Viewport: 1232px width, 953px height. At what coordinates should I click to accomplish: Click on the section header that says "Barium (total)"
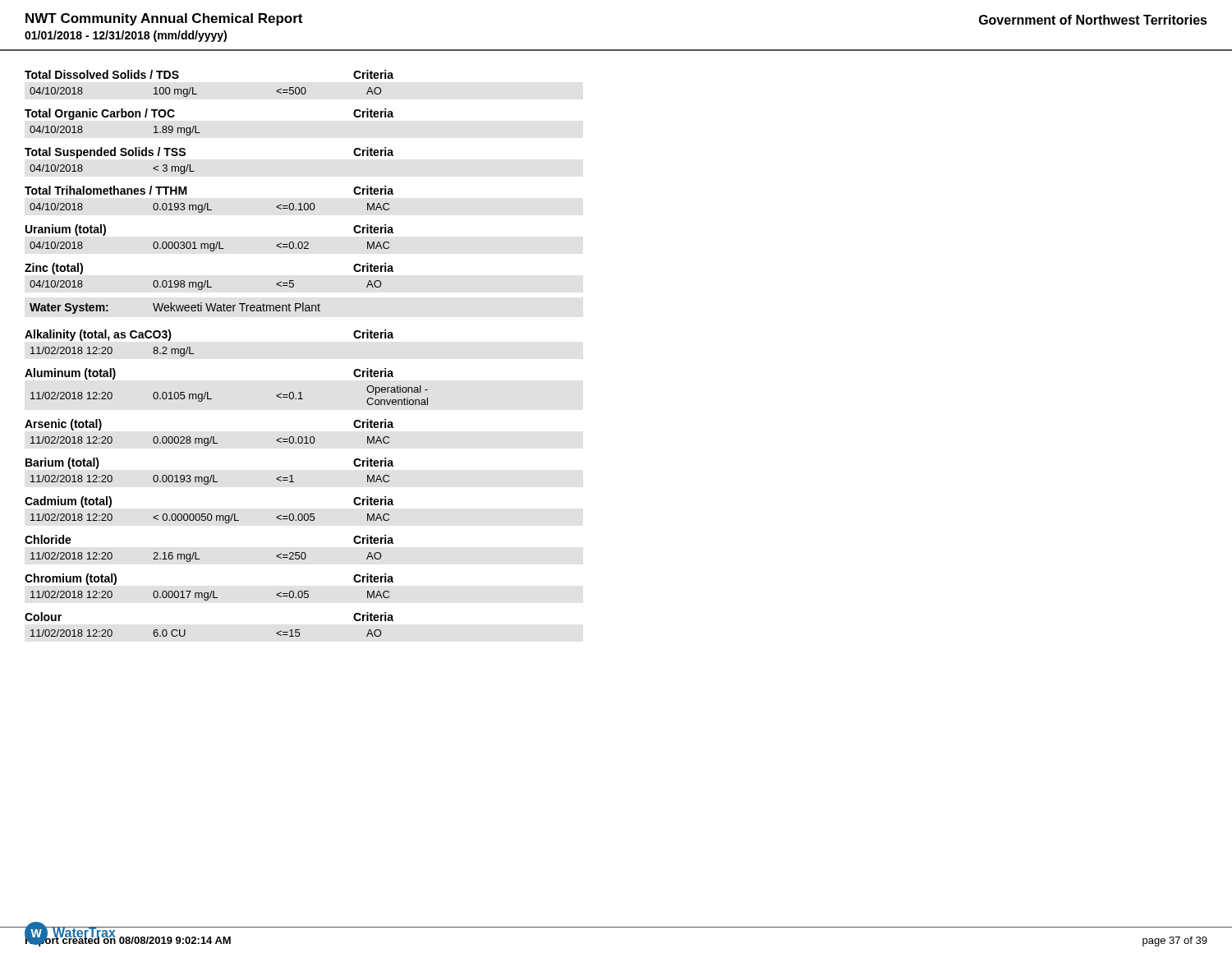coord(62,462)
